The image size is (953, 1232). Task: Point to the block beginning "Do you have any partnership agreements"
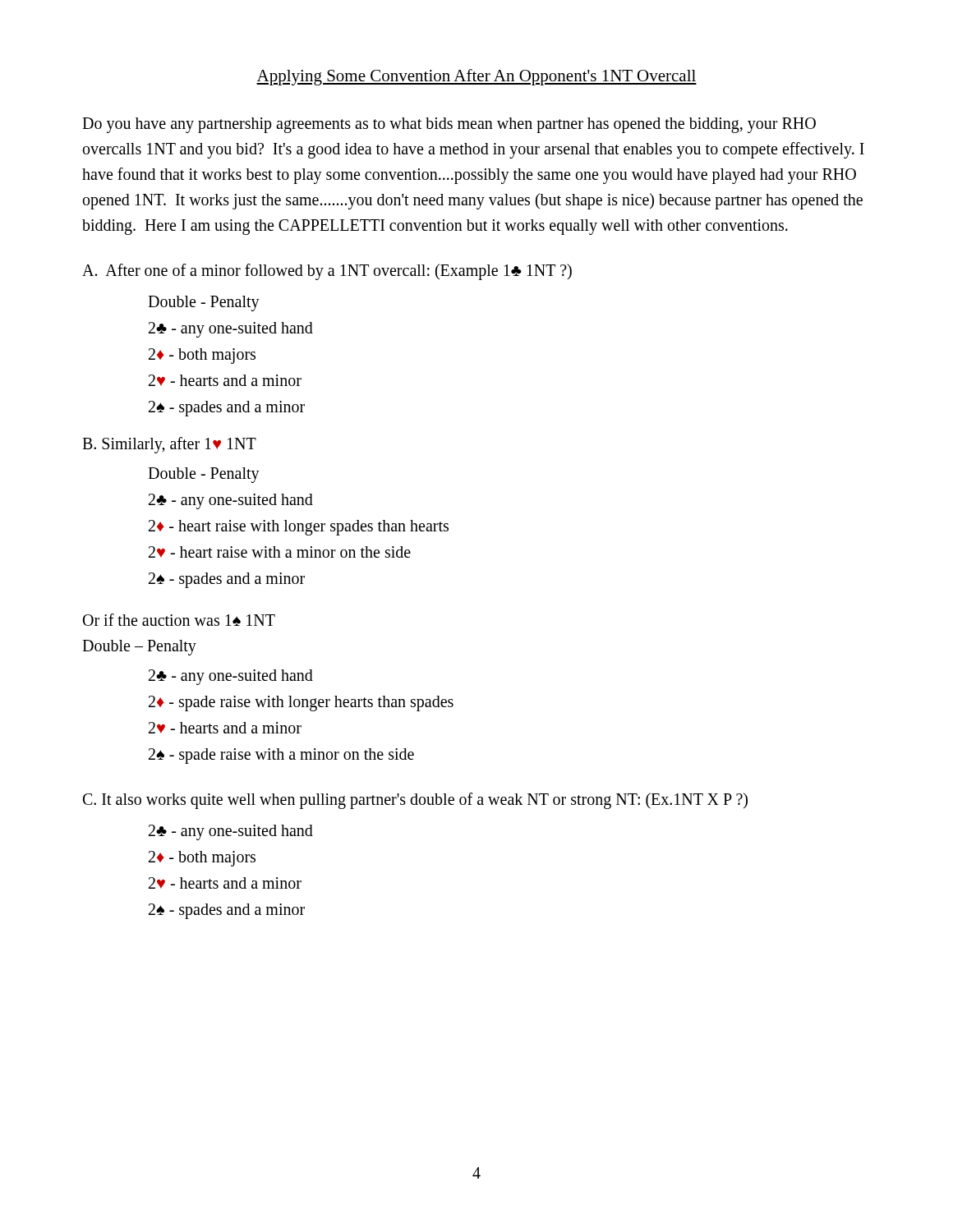(x=473, y=174)
